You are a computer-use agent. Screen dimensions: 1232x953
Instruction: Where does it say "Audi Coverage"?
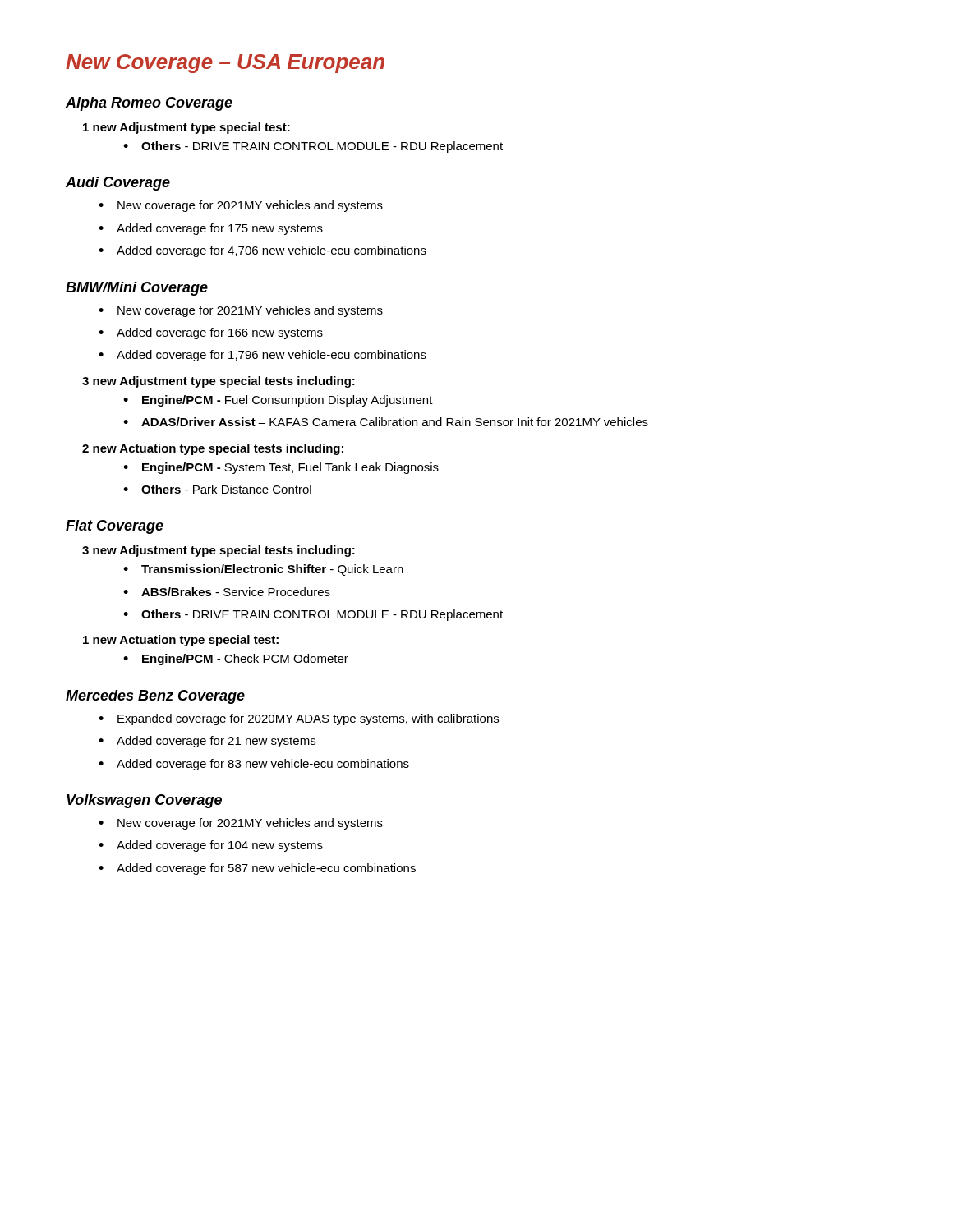[x=118, y=183]
